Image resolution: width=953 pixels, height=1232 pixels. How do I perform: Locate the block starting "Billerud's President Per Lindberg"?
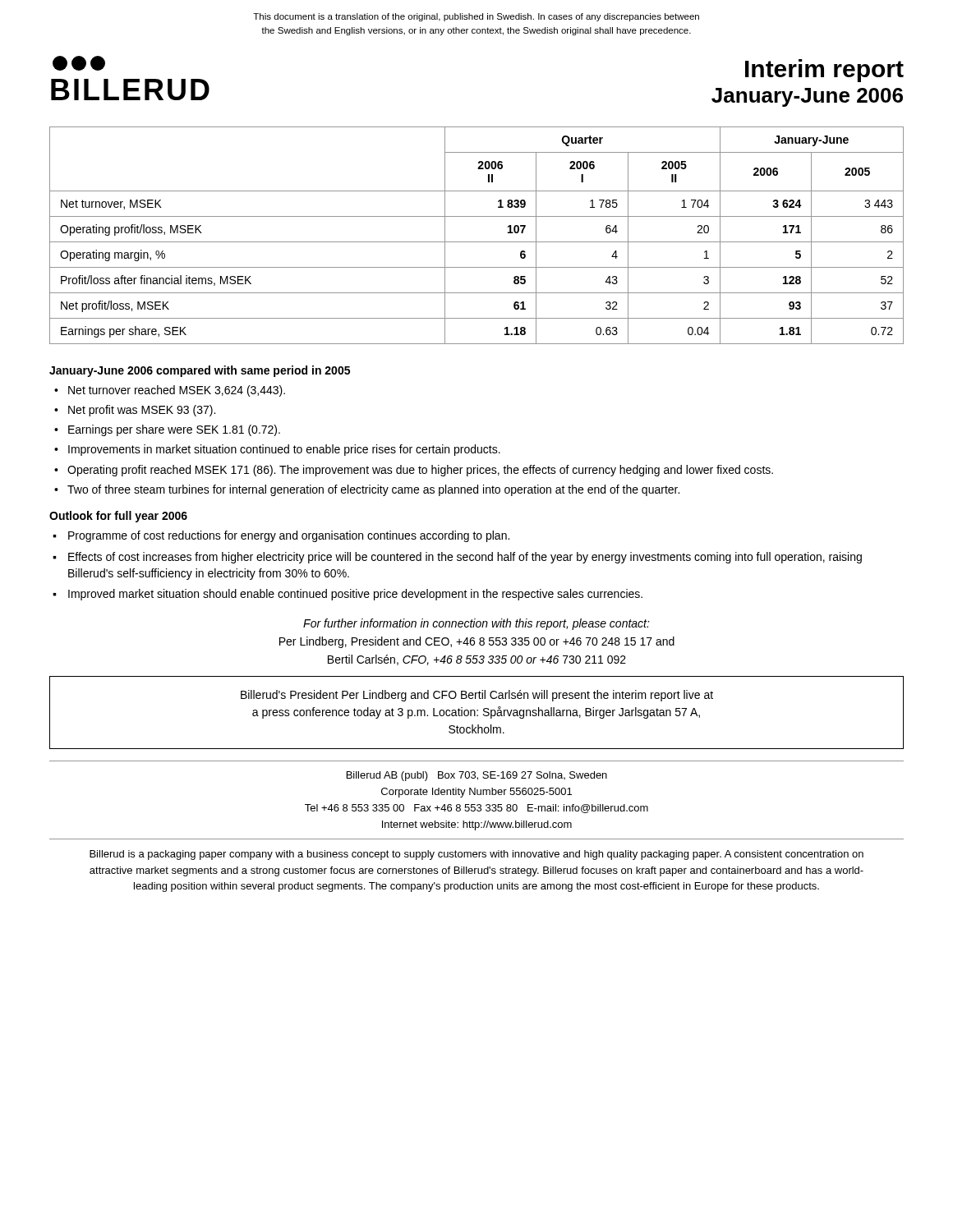(x=476, y=712)
